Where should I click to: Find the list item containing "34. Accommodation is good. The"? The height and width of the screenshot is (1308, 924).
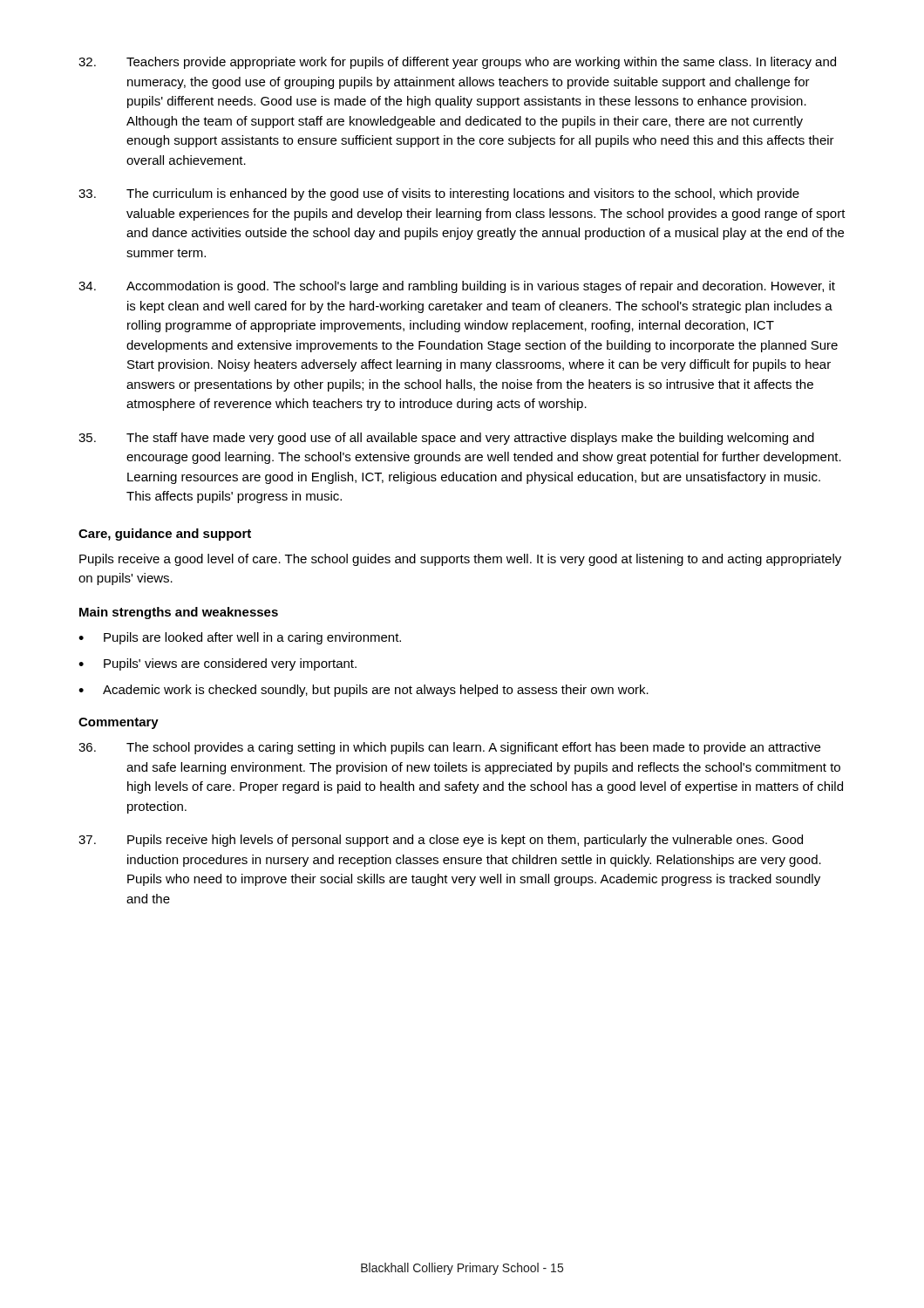click(x=462, y=345)
